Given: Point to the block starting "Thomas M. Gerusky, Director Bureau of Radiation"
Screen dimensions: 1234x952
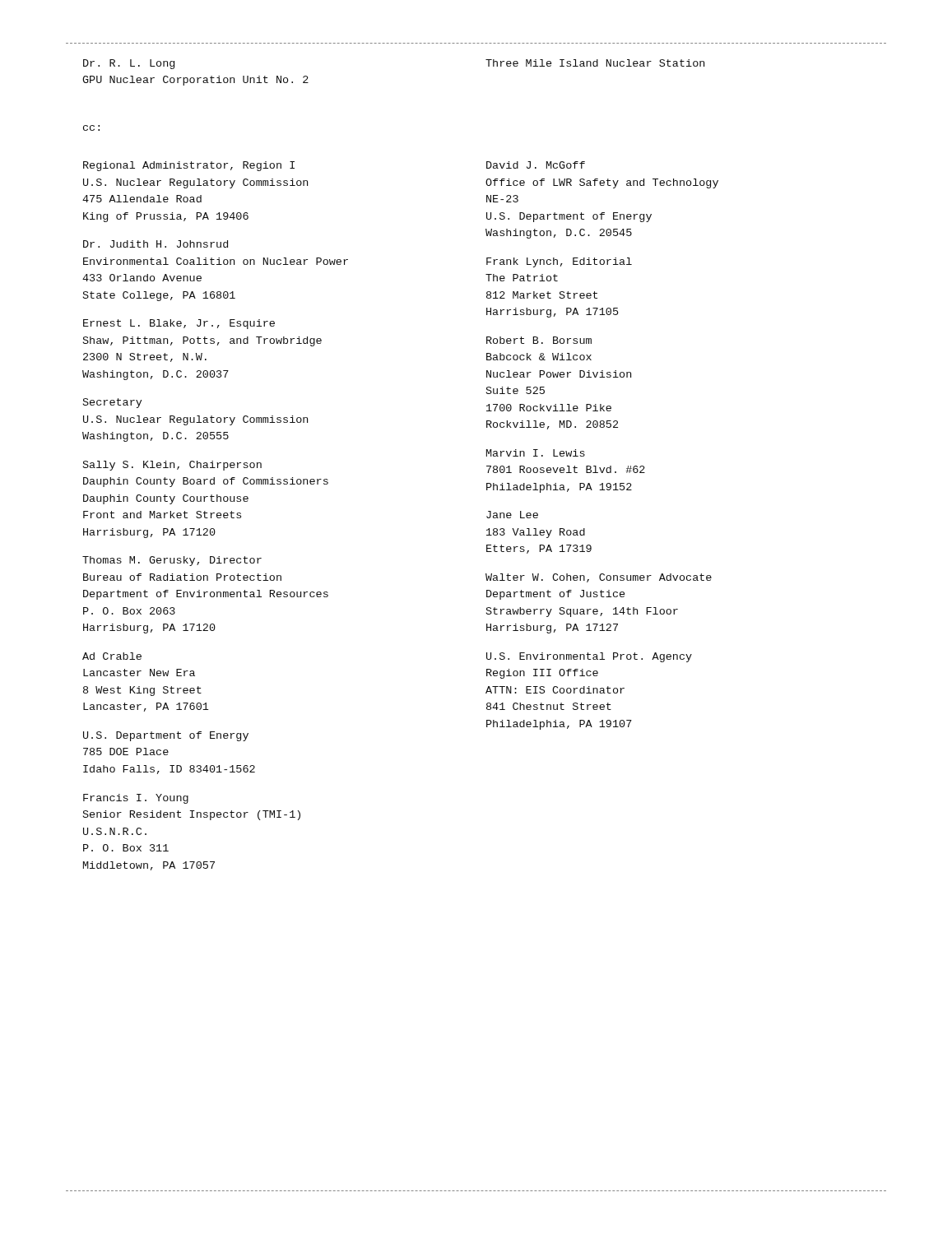Looking at the screenshot, I should tap(206, 595).
